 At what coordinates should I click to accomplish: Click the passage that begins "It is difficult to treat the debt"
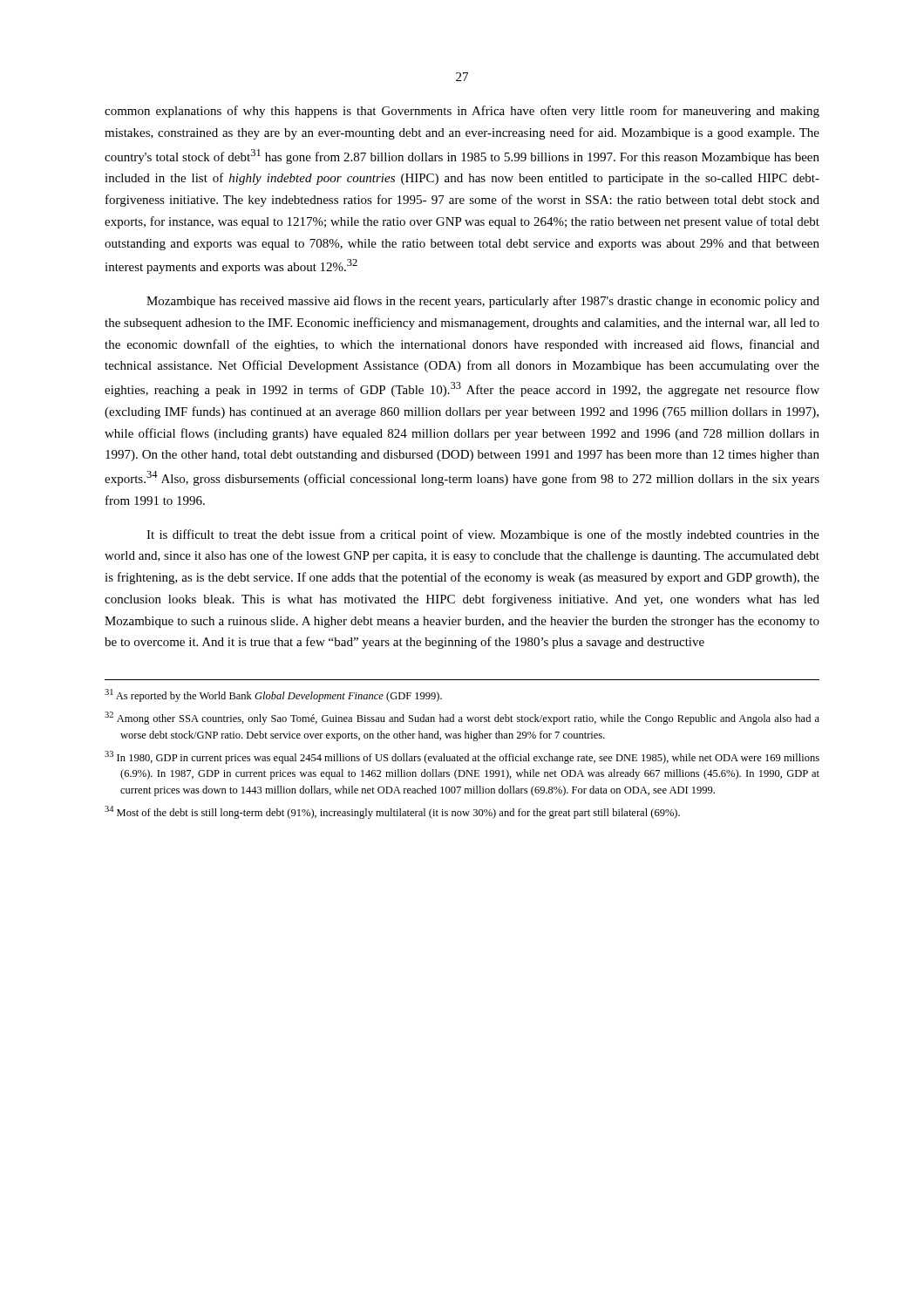pyautogui.click(x=462, y=588)
